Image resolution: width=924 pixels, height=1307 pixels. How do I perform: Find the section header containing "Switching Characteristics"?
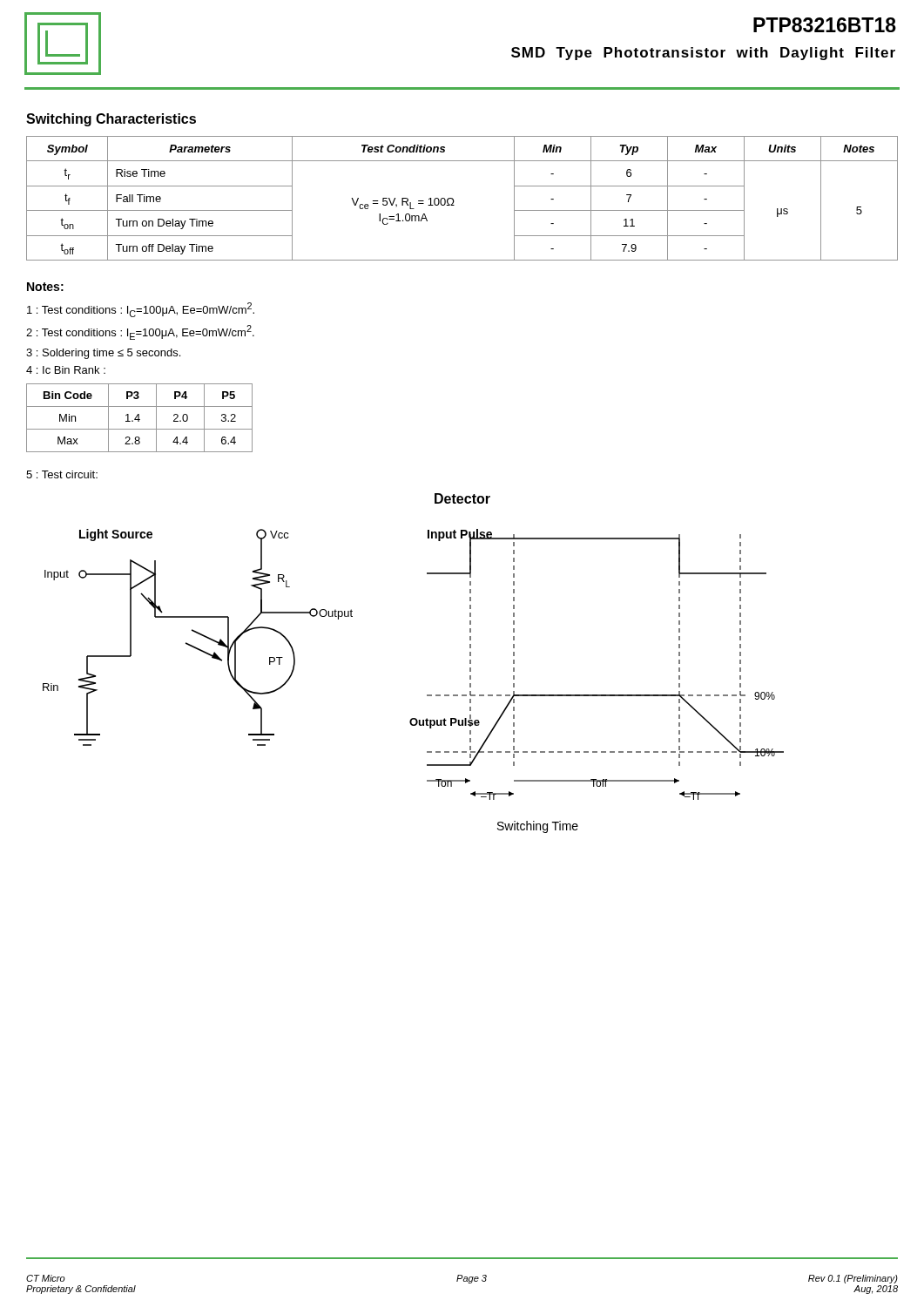(111, 119)
